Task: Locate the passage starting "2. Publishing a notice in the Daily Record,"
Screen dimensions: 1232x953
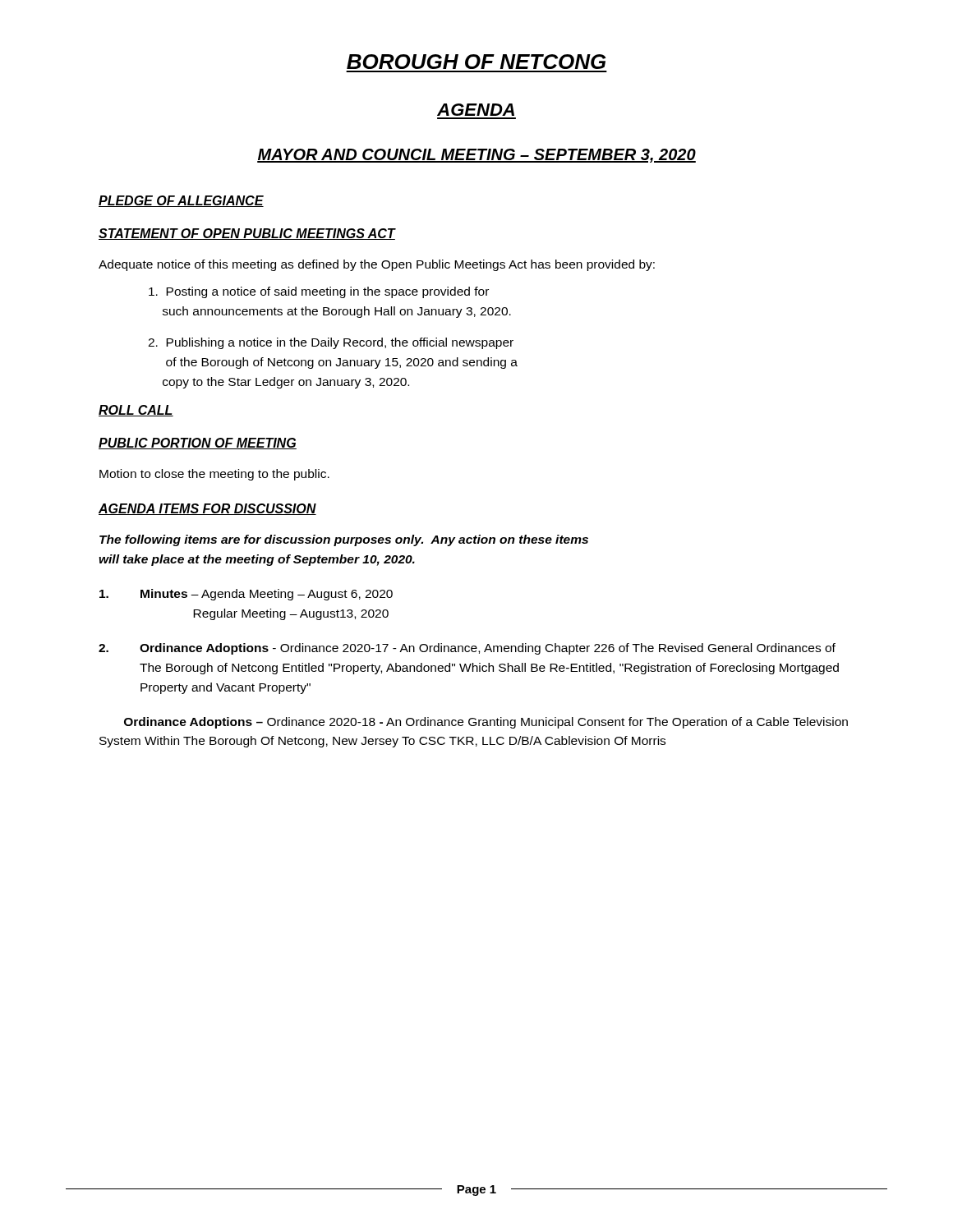Action: [x=333, y=362]
